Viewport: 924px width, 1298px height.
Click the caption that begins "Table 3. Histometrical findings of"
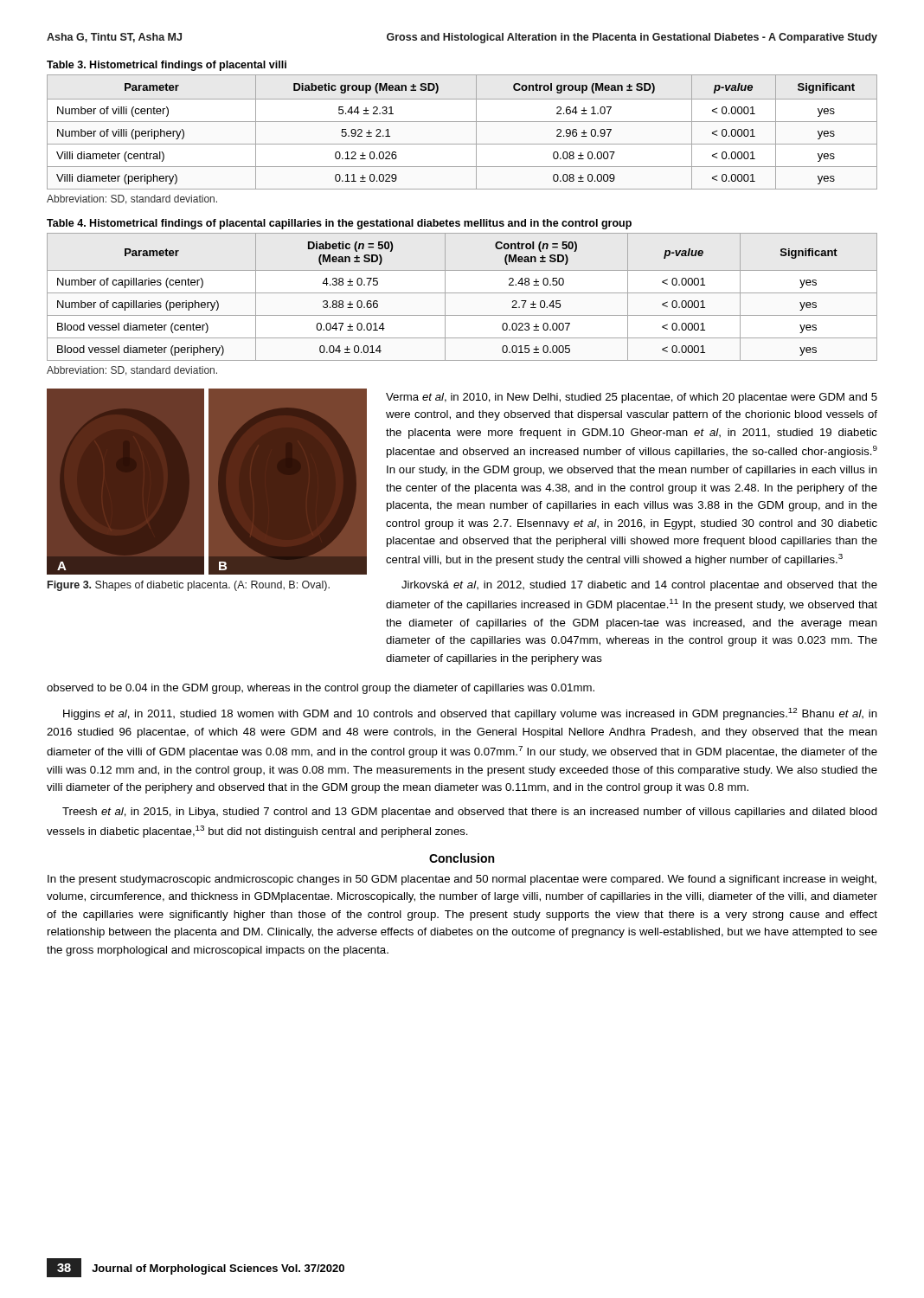pos(167,65)
